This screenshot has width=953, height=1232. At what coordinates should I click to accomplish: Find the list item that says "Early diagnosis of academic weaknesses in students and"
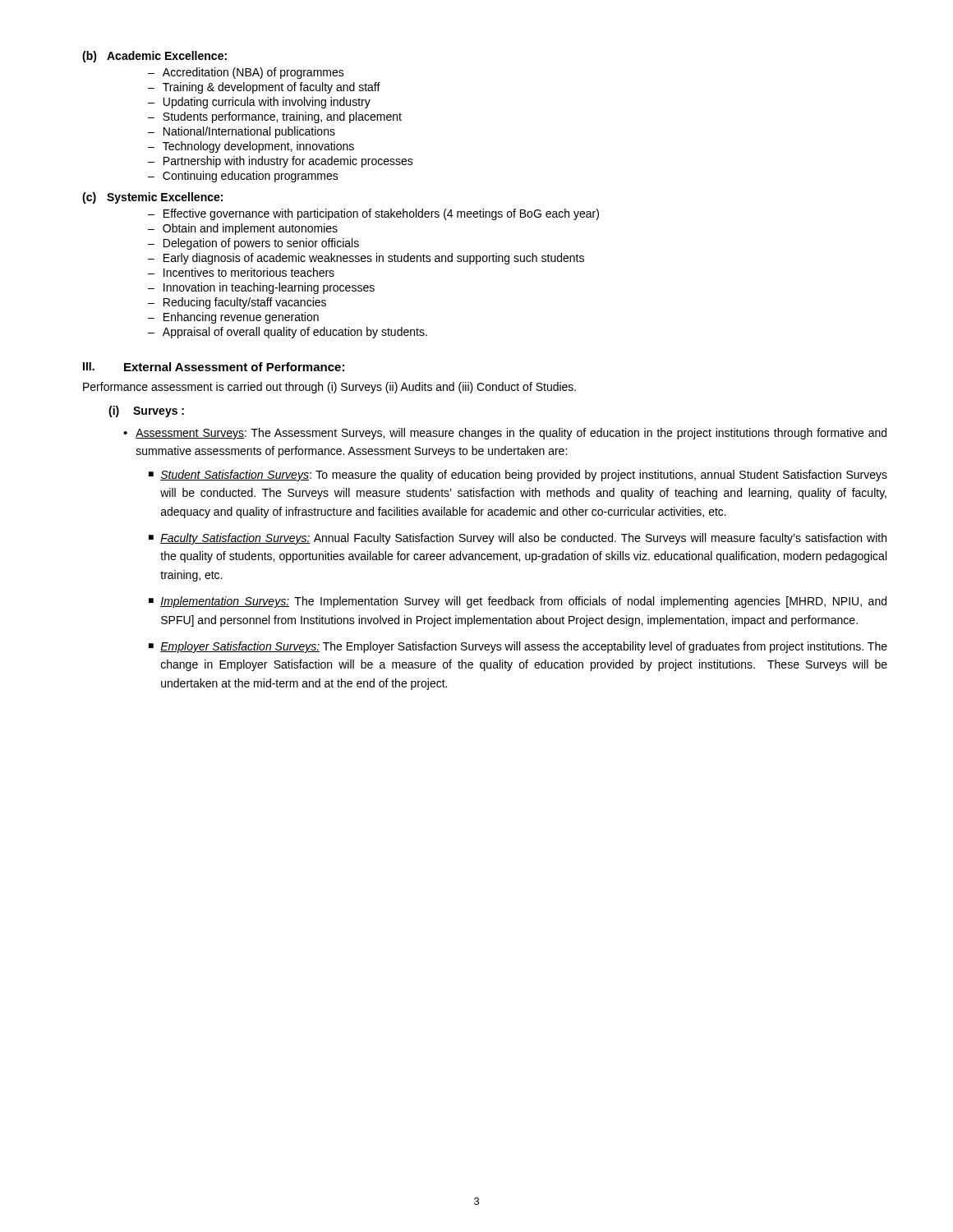[373, 258]
